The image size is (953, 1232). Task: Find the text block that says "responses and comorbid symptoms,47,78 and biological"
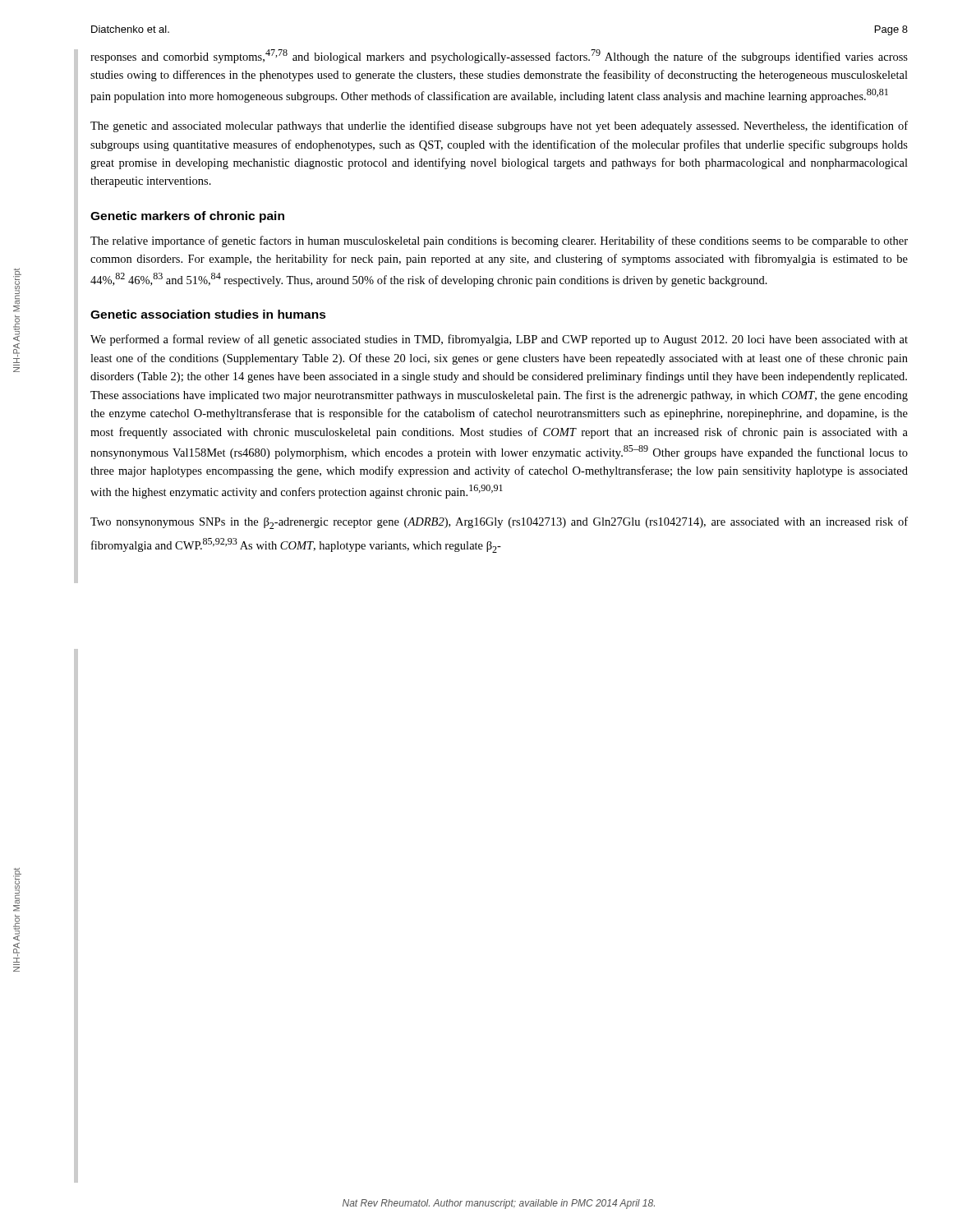click(499, 75)
